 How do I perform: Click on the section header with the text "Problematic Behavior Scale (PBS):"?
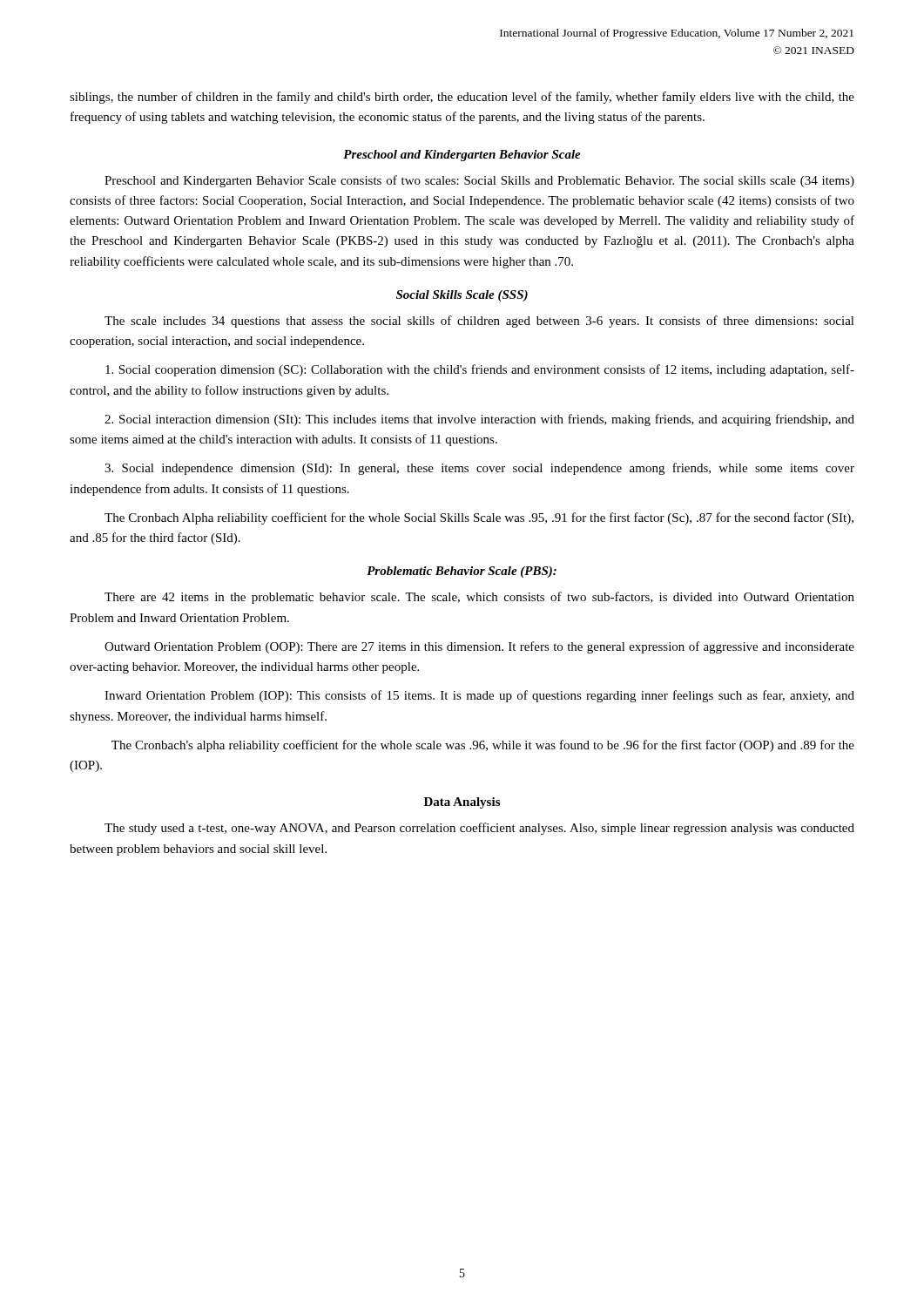[x=462, y=571]
